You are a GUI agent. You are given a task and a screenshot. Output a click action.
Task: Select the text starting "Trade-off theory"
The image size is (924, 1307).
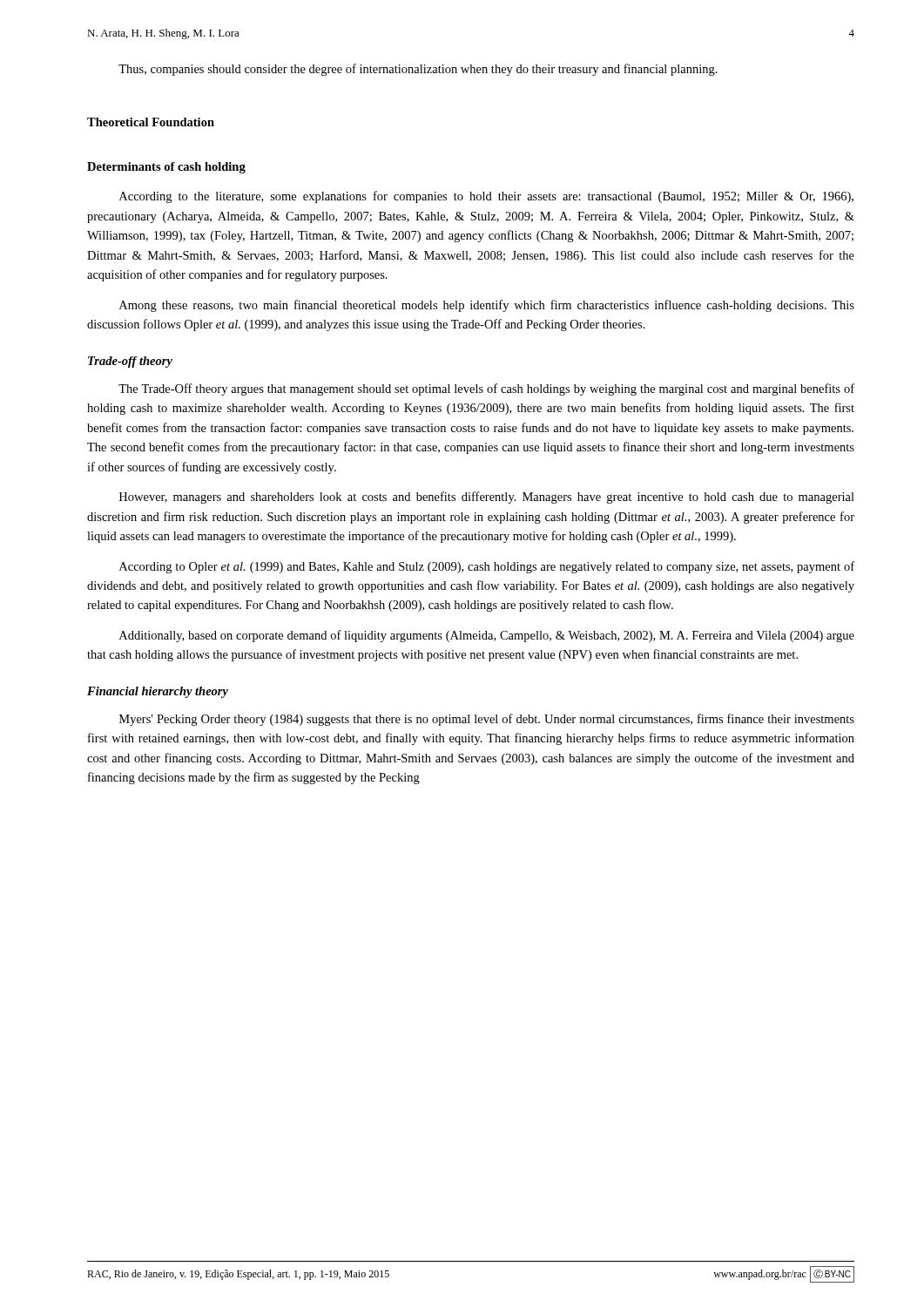click(130, 362)
